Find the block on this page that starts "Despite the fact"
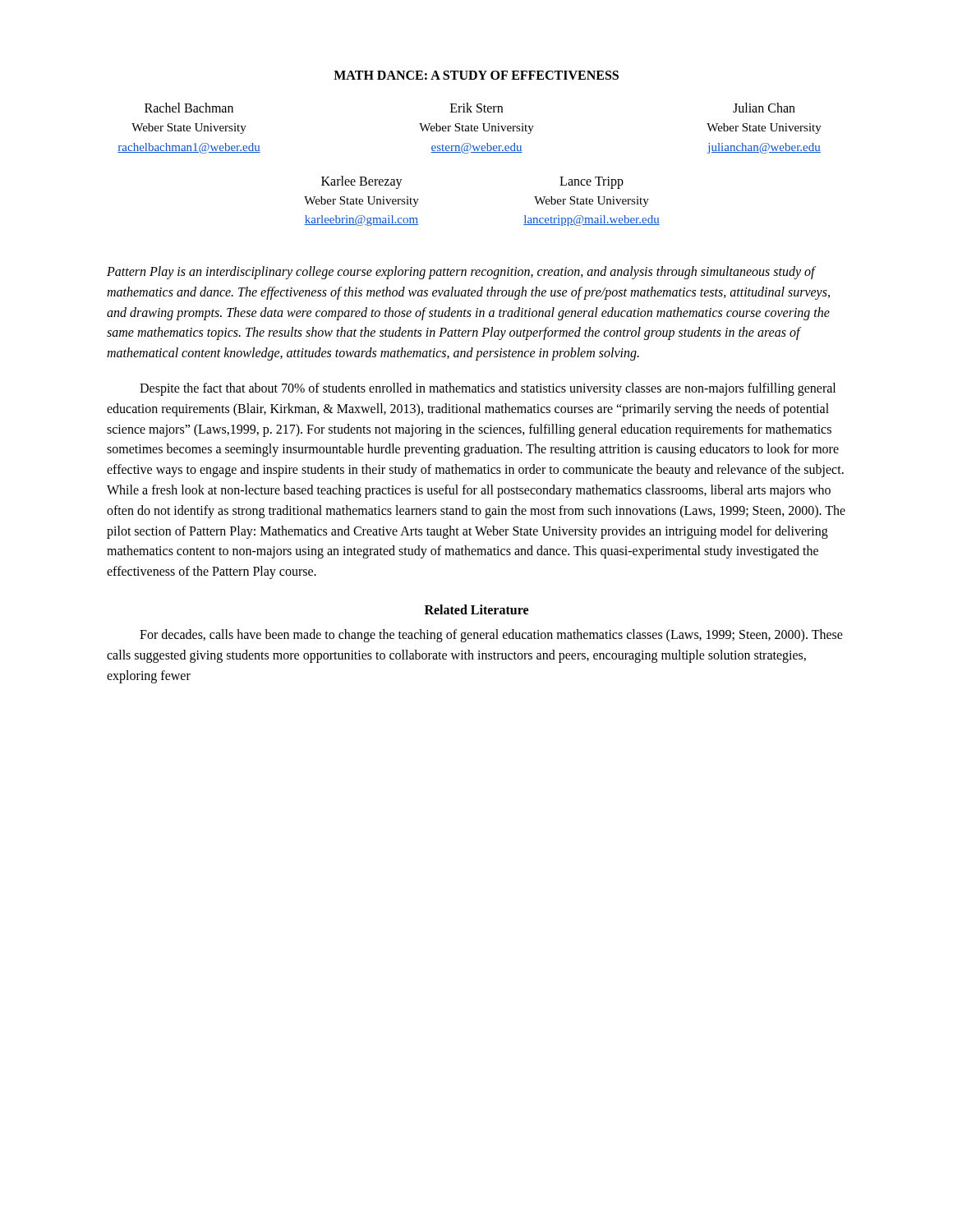Viewport: 953px width, 1232px height. pos(476,480)
